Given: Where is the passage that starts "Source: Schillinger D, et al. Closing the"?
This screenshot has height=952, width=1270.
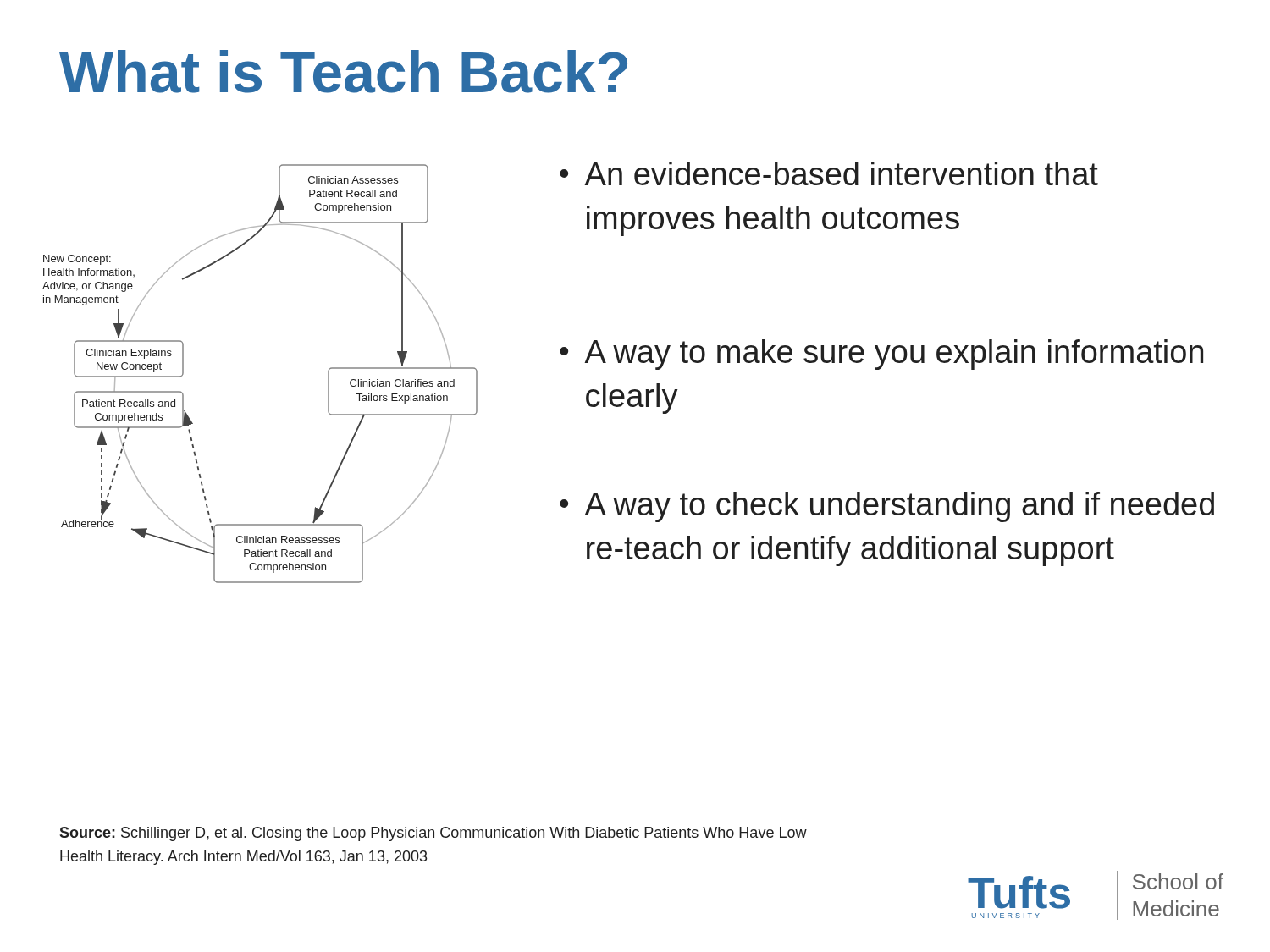Looking at the screenshot, I should pyautogui.click(x=433, y=845).
